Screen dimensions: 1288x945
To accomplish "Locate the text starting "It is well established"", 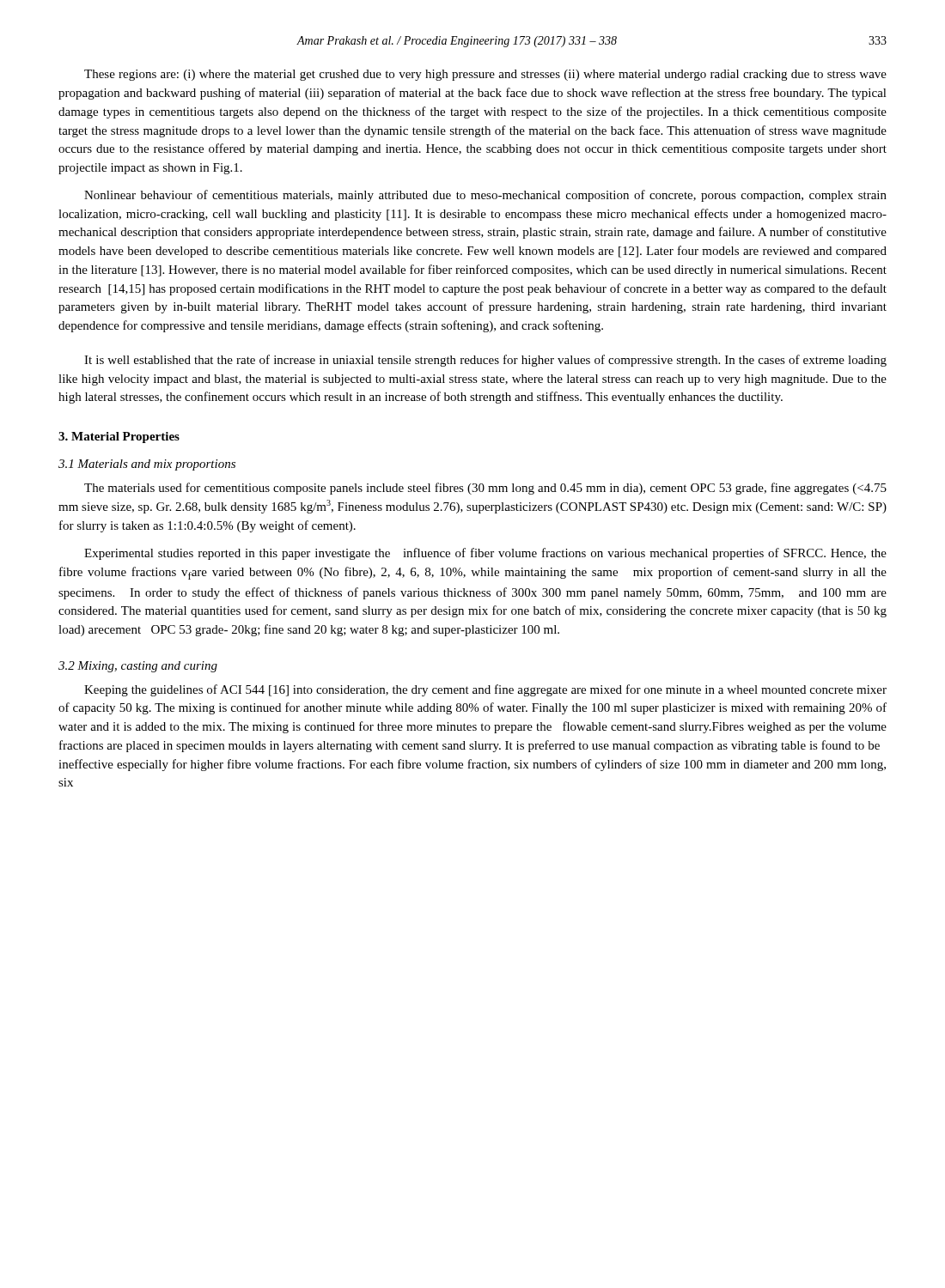I will pyautogui.click(x=472, y=378).
